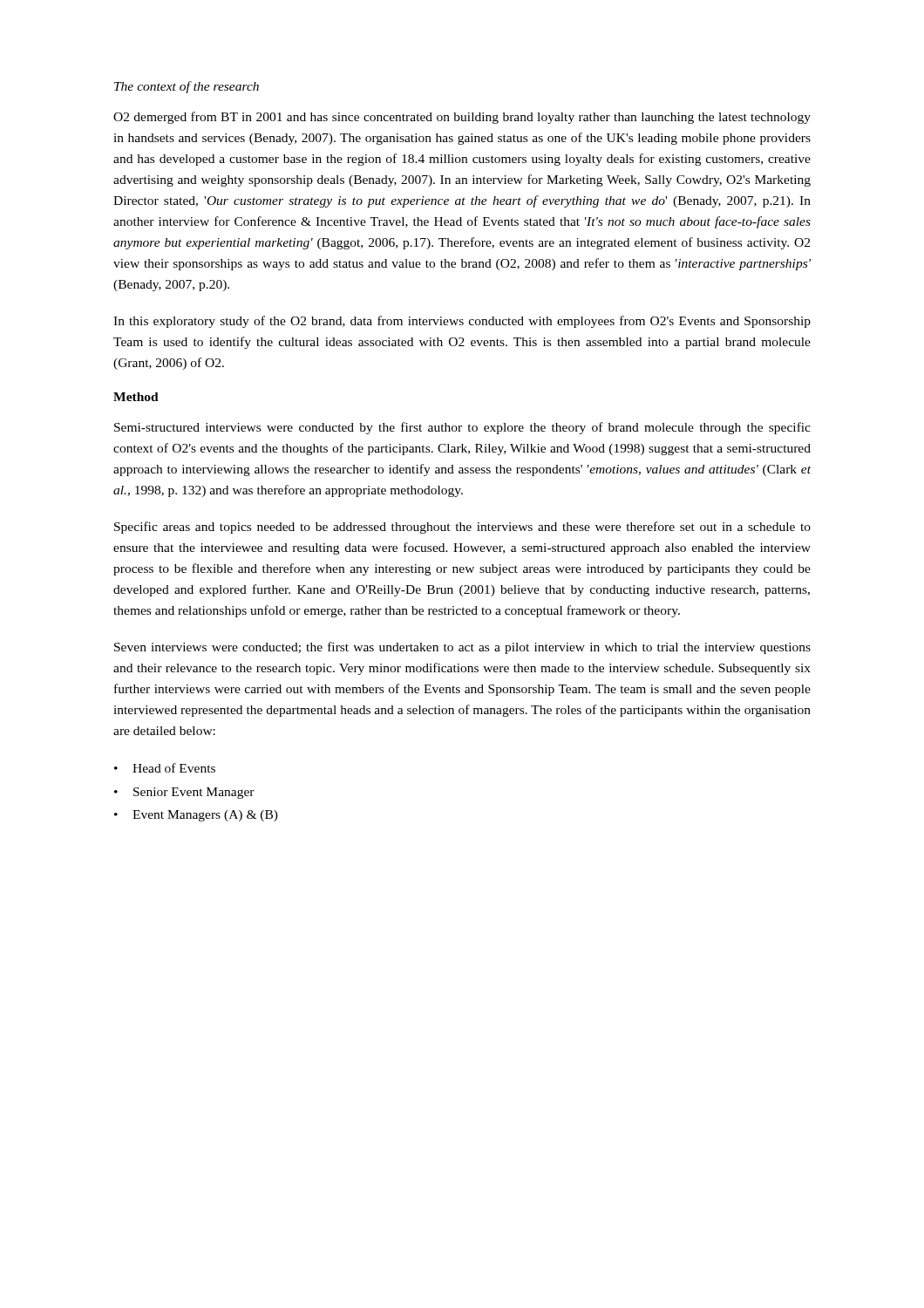924x1308 pixels.
Task: Click on the list item that says "Head of Events"
Action: [x=165, y=768]
